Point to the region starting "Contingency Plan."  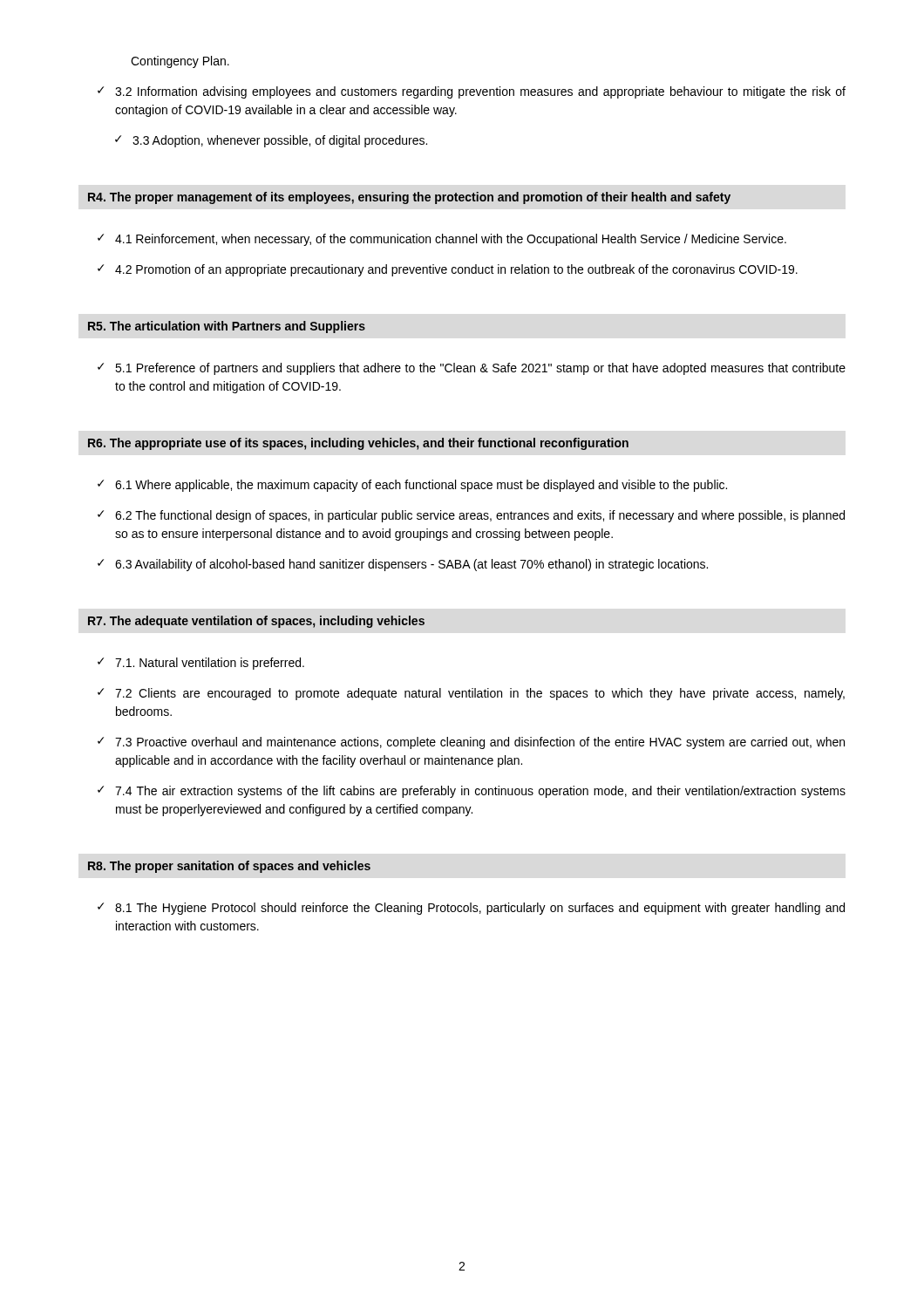pos(180,61)
